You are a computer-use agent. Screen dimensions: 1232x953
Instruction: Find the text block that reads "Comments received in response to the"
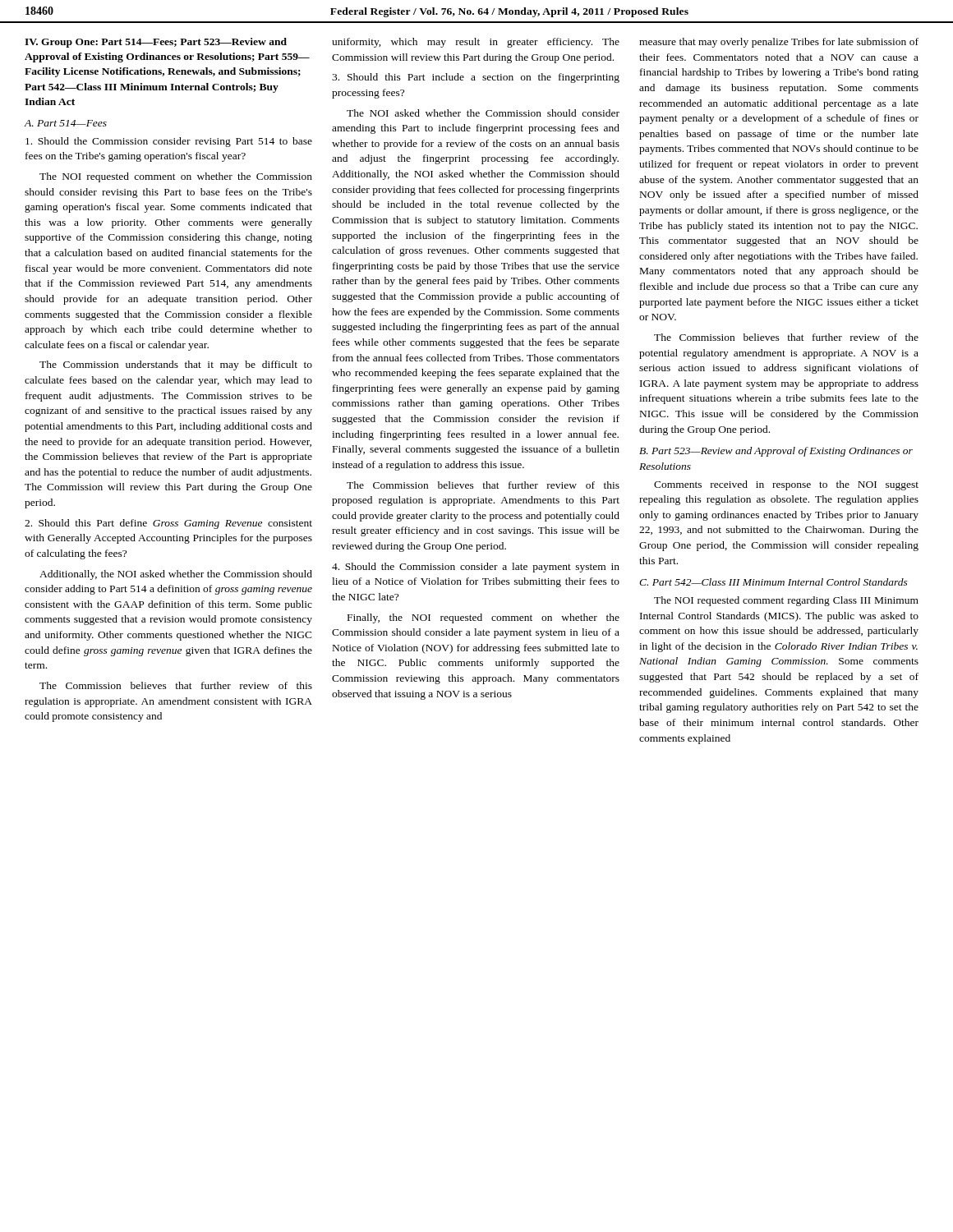pyautogui.click(x=779, y=522)
